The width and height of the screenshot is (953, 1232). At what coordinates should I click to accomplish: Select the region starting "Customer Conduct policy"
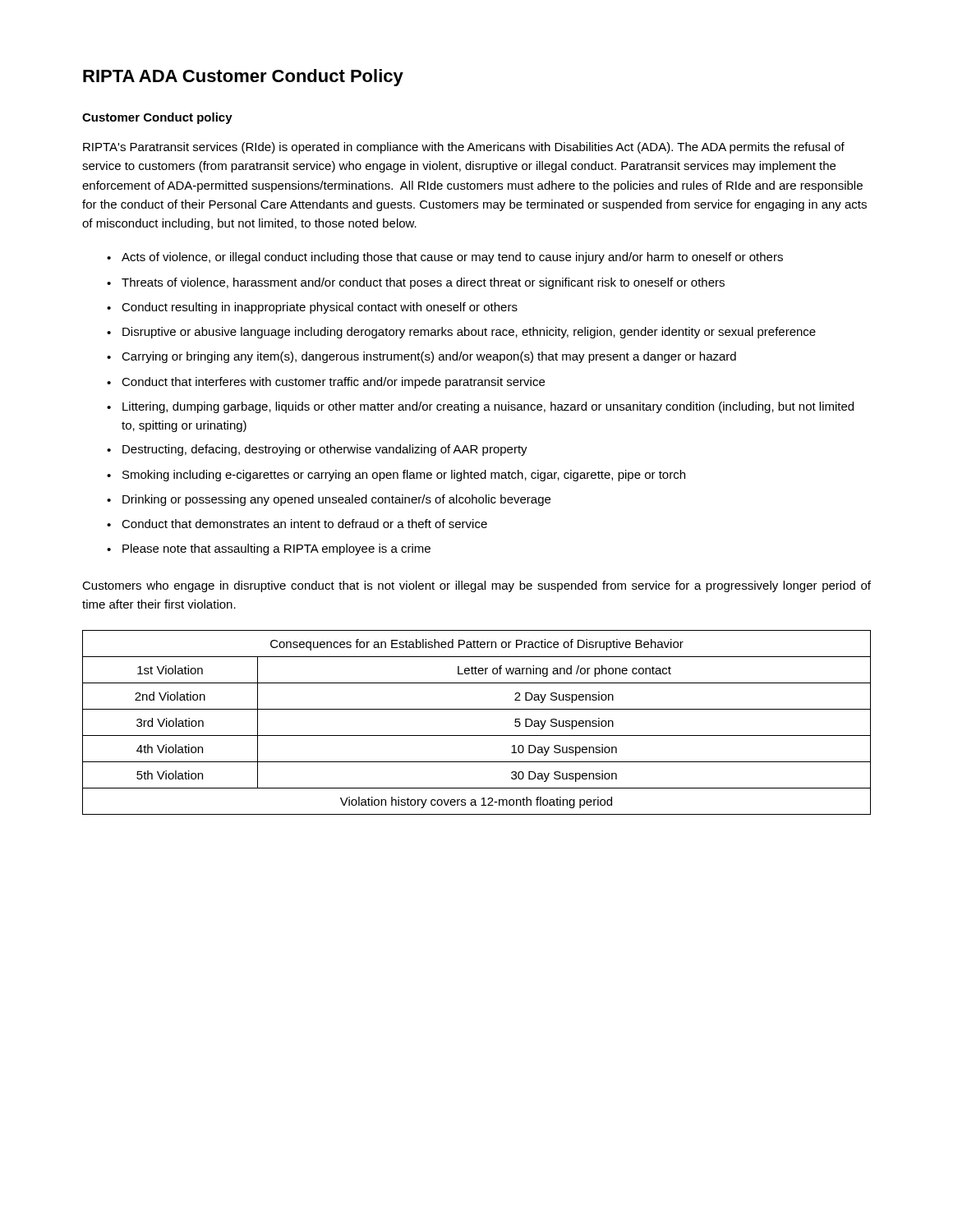tap(157, 117)
